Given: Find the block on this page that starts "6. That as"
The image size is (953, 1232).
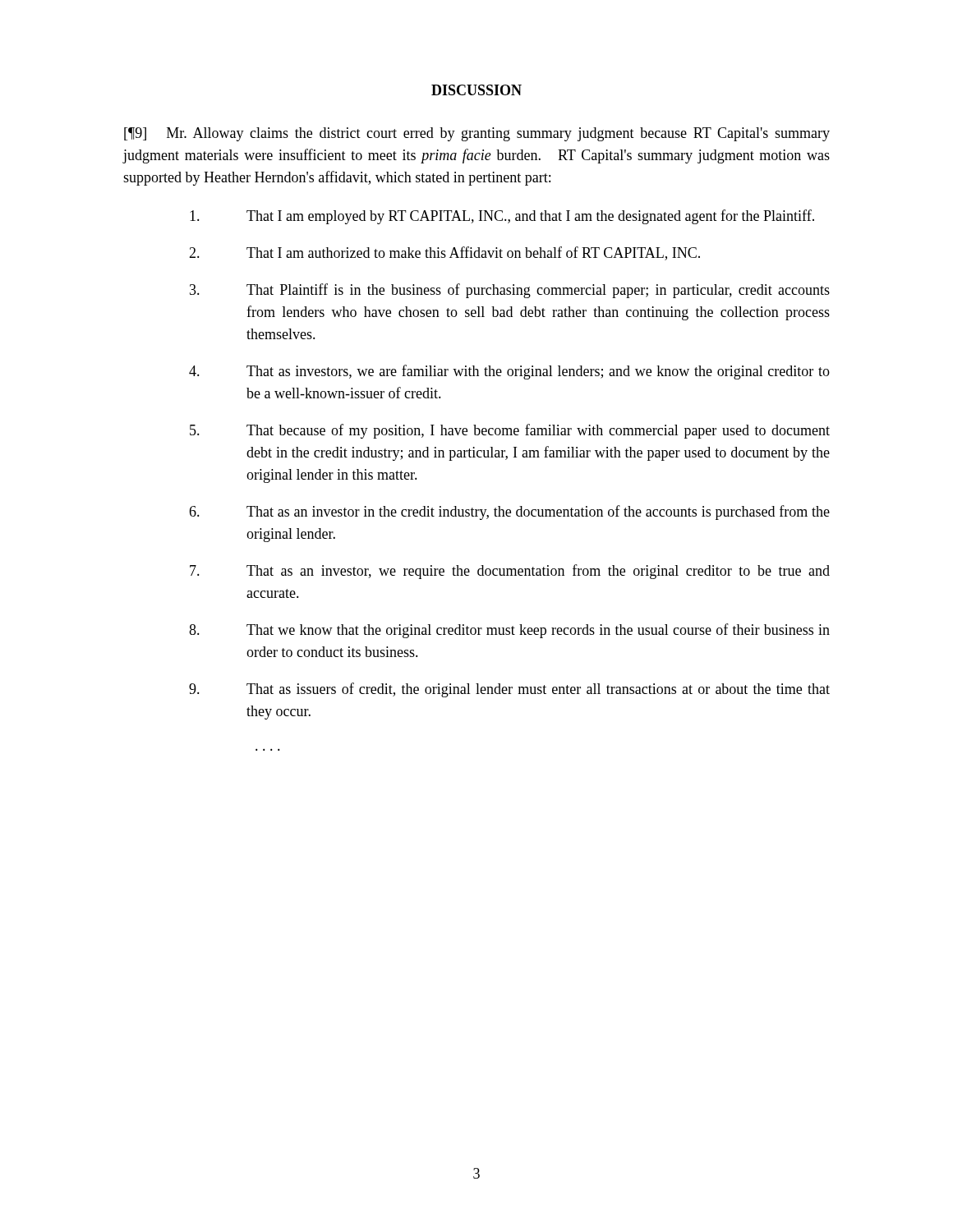Looking at the screenshot, I should pos(509,523).
